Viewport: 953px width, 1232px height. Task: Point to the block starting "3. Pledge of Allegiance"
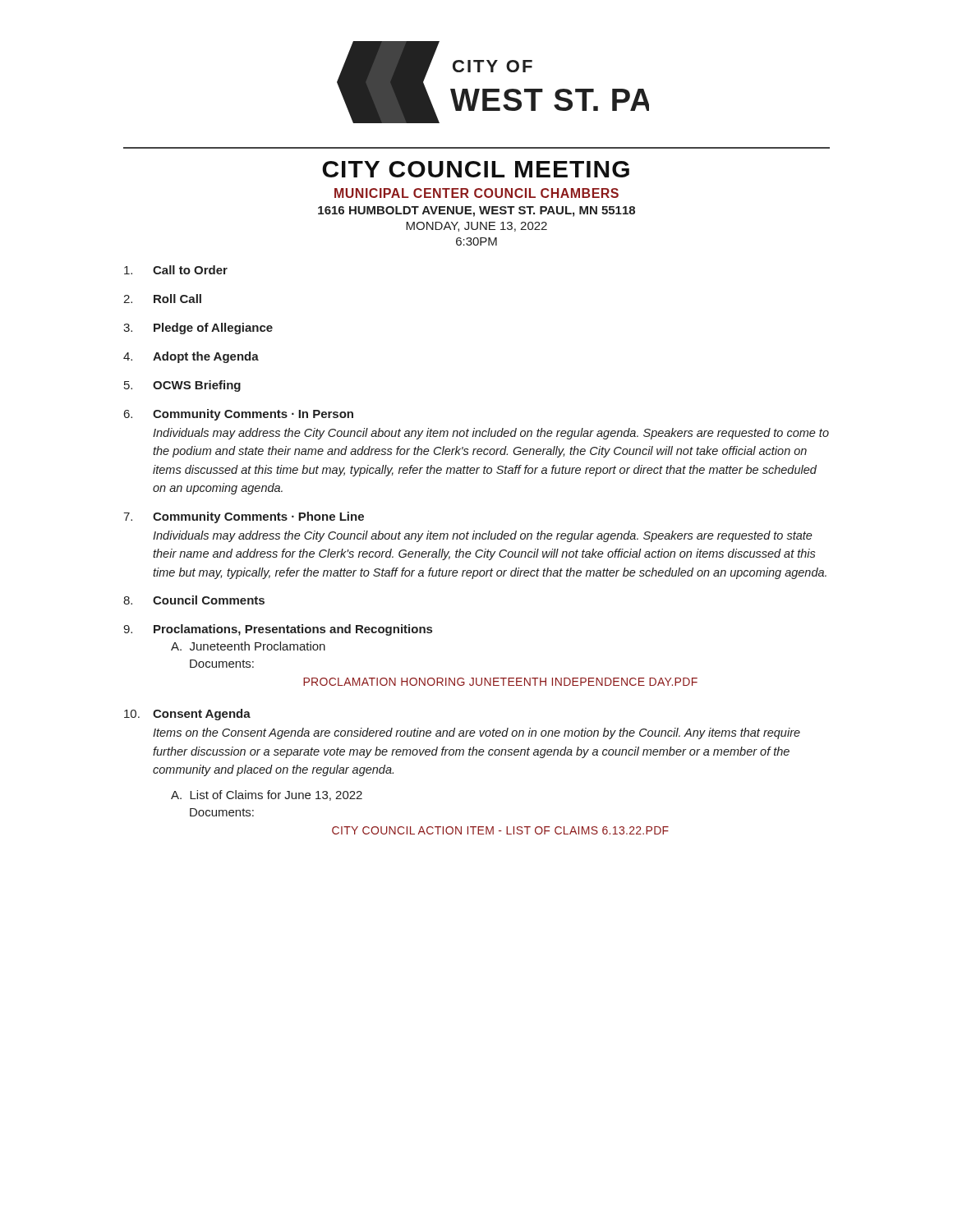coord(198,329)
